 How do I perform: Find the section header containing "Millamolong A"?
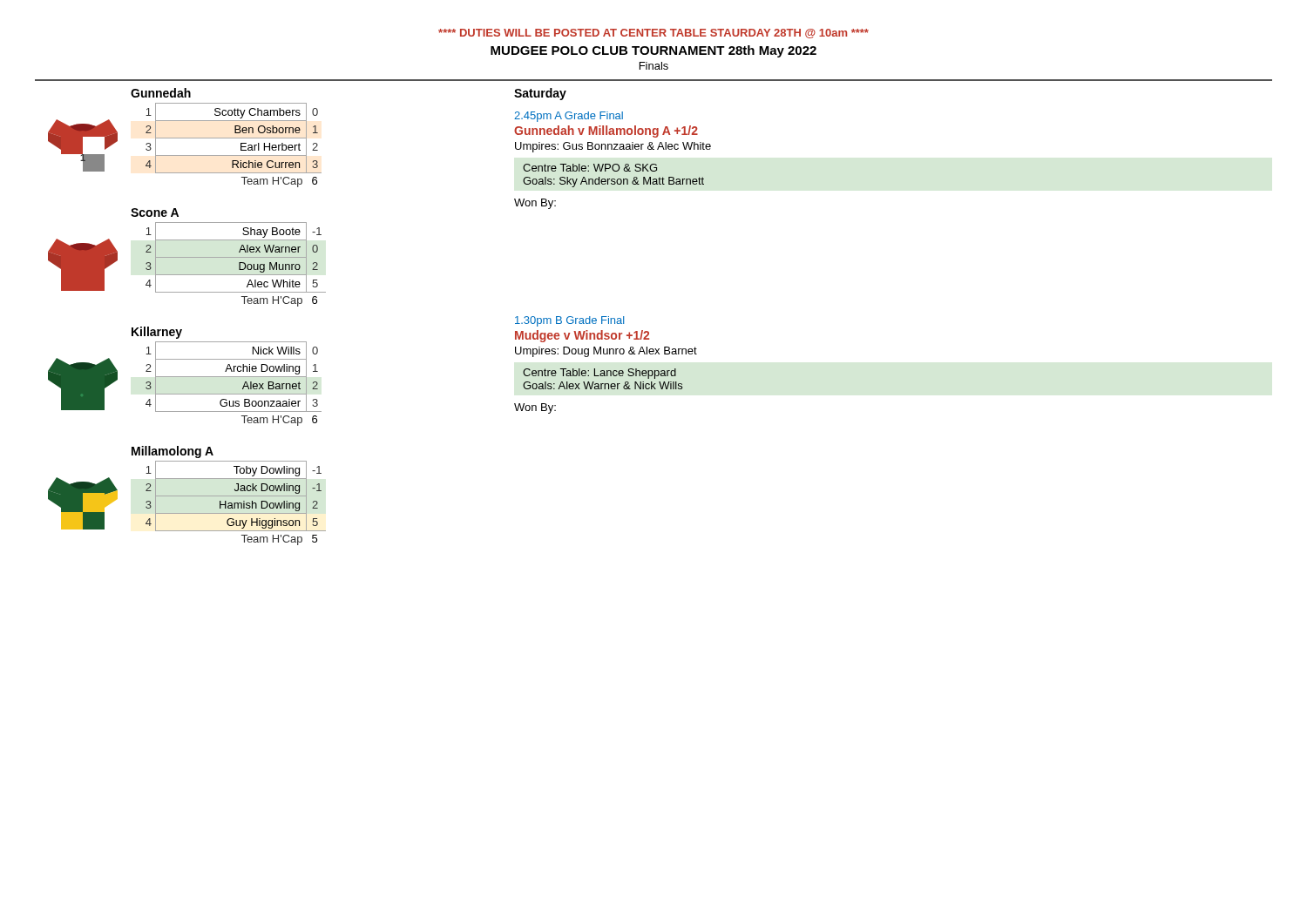click(x=172, y=451)
